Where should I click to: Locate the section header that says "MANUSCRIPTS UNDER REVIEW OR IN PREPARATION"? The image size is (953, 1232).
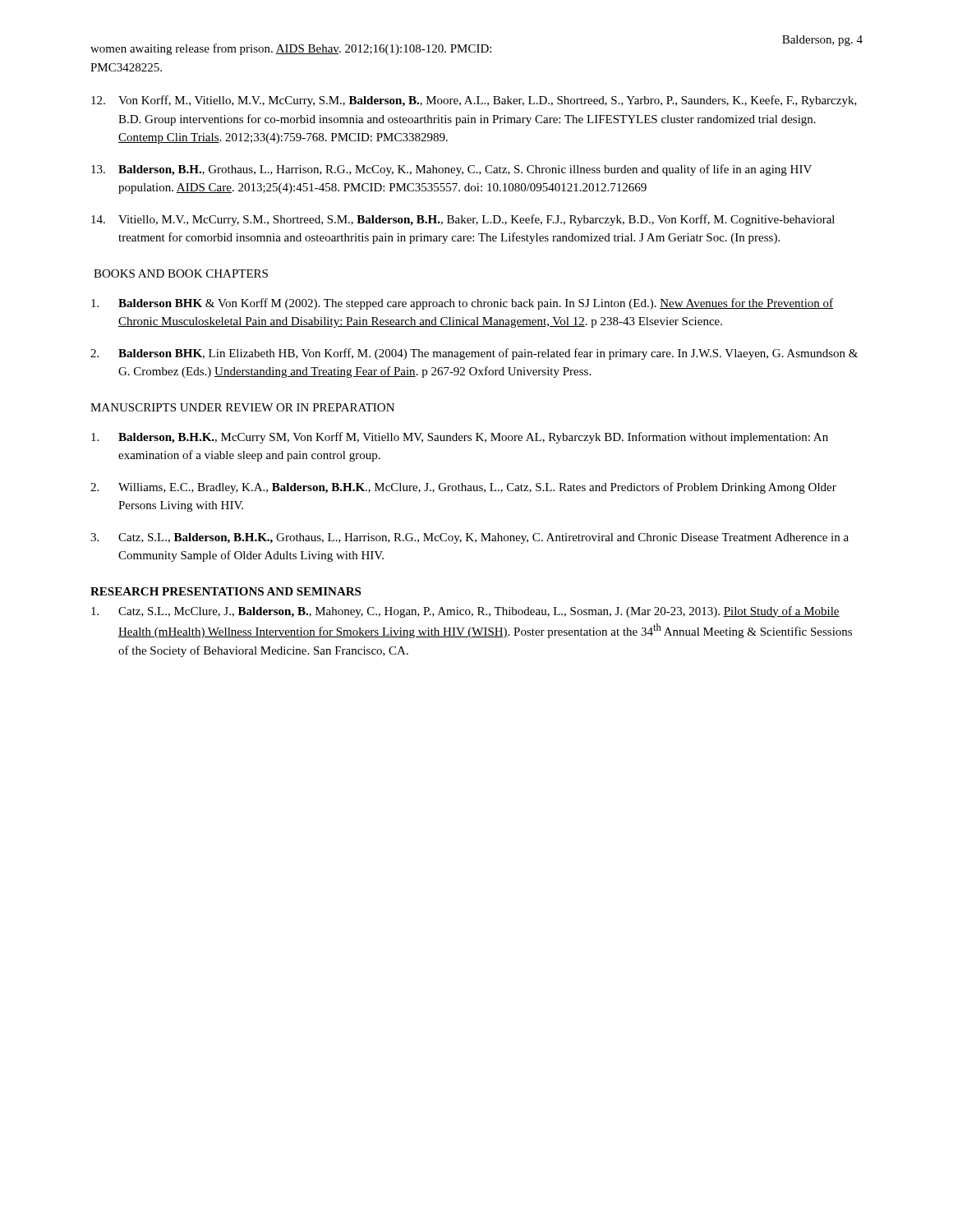243,407
